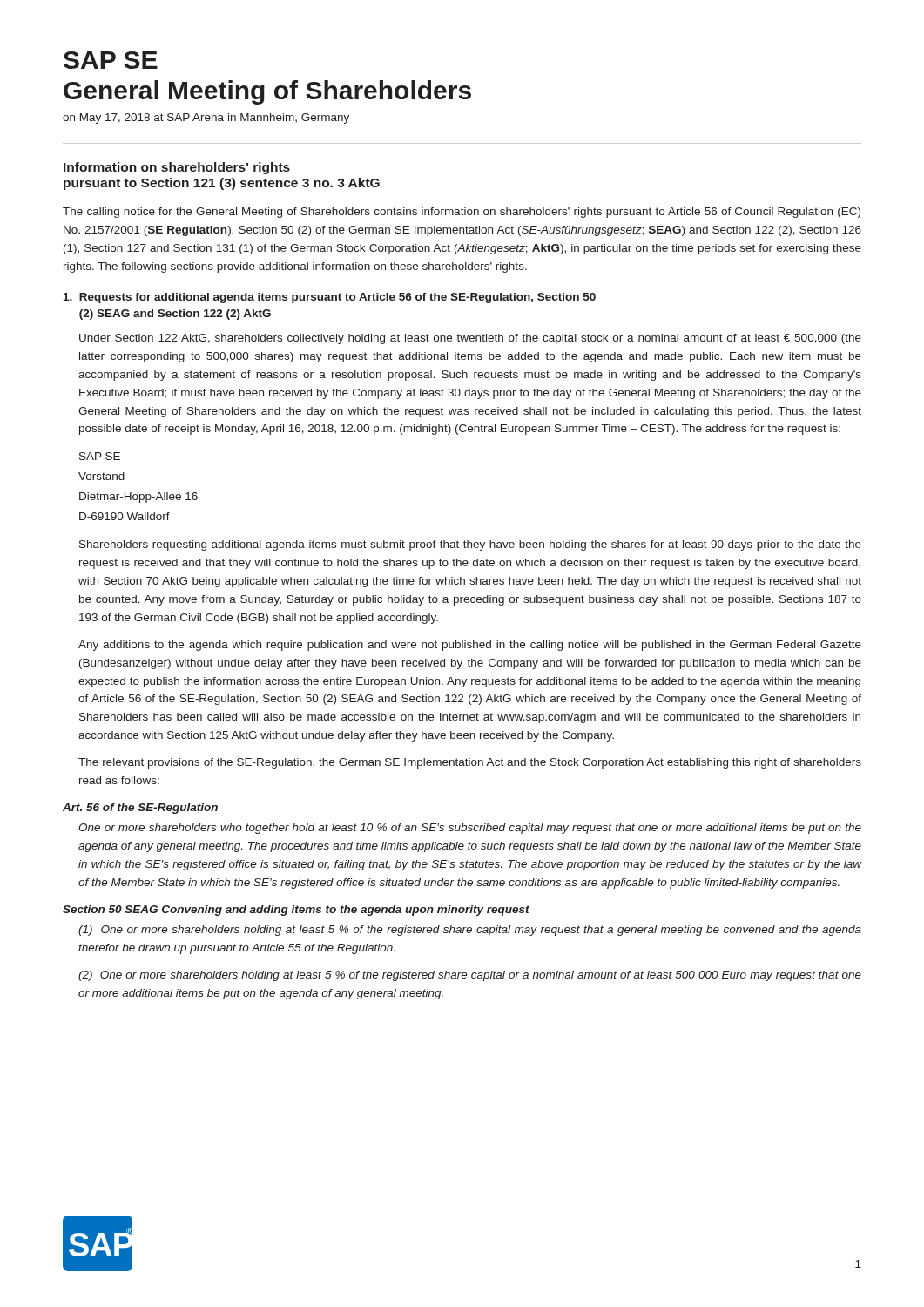
Task: Find the section header containing "1. Requests for additional agenda"
Action: 329,305
